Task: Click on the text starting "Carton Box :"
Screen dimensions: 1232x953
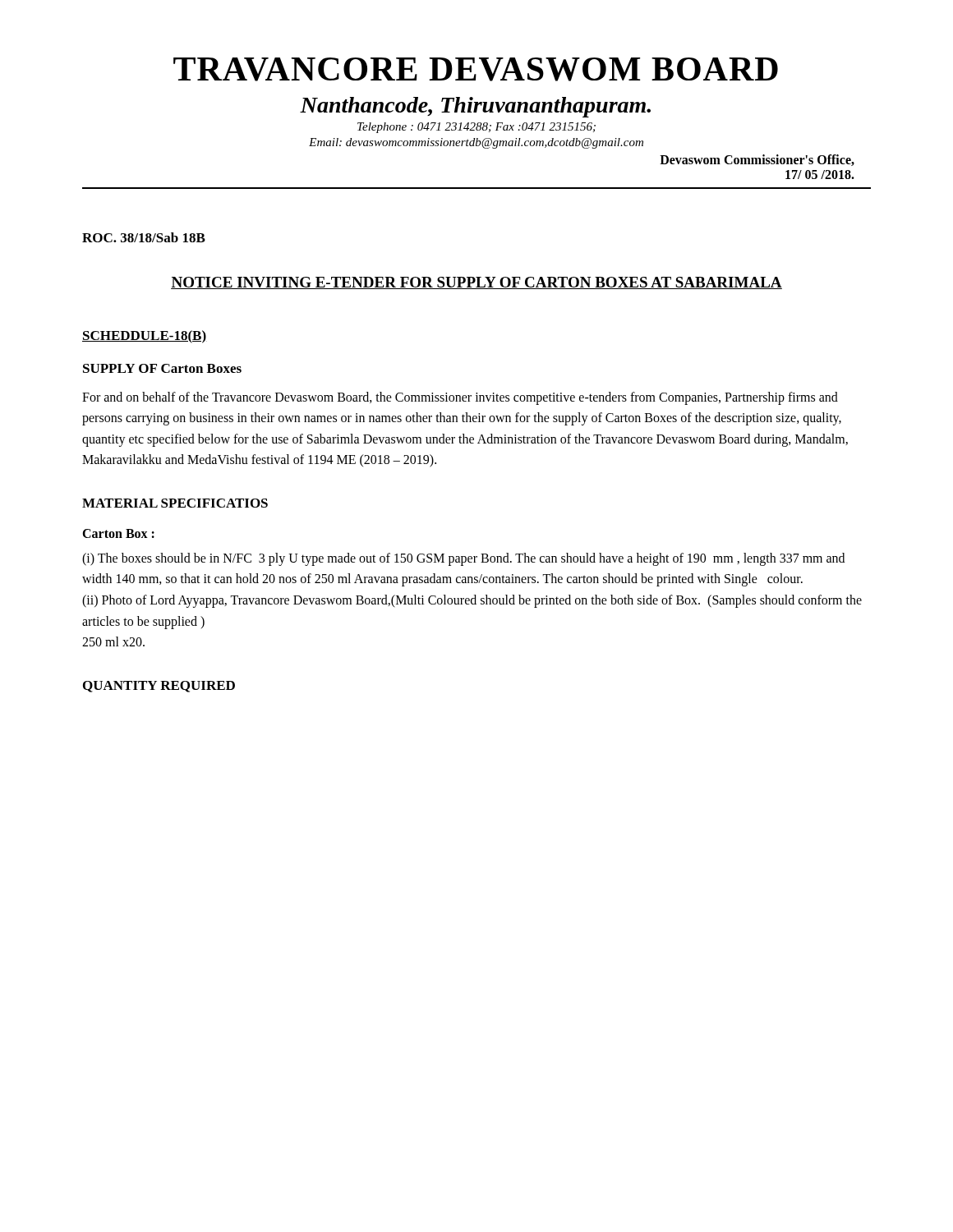Action: (x=119, y=533)
